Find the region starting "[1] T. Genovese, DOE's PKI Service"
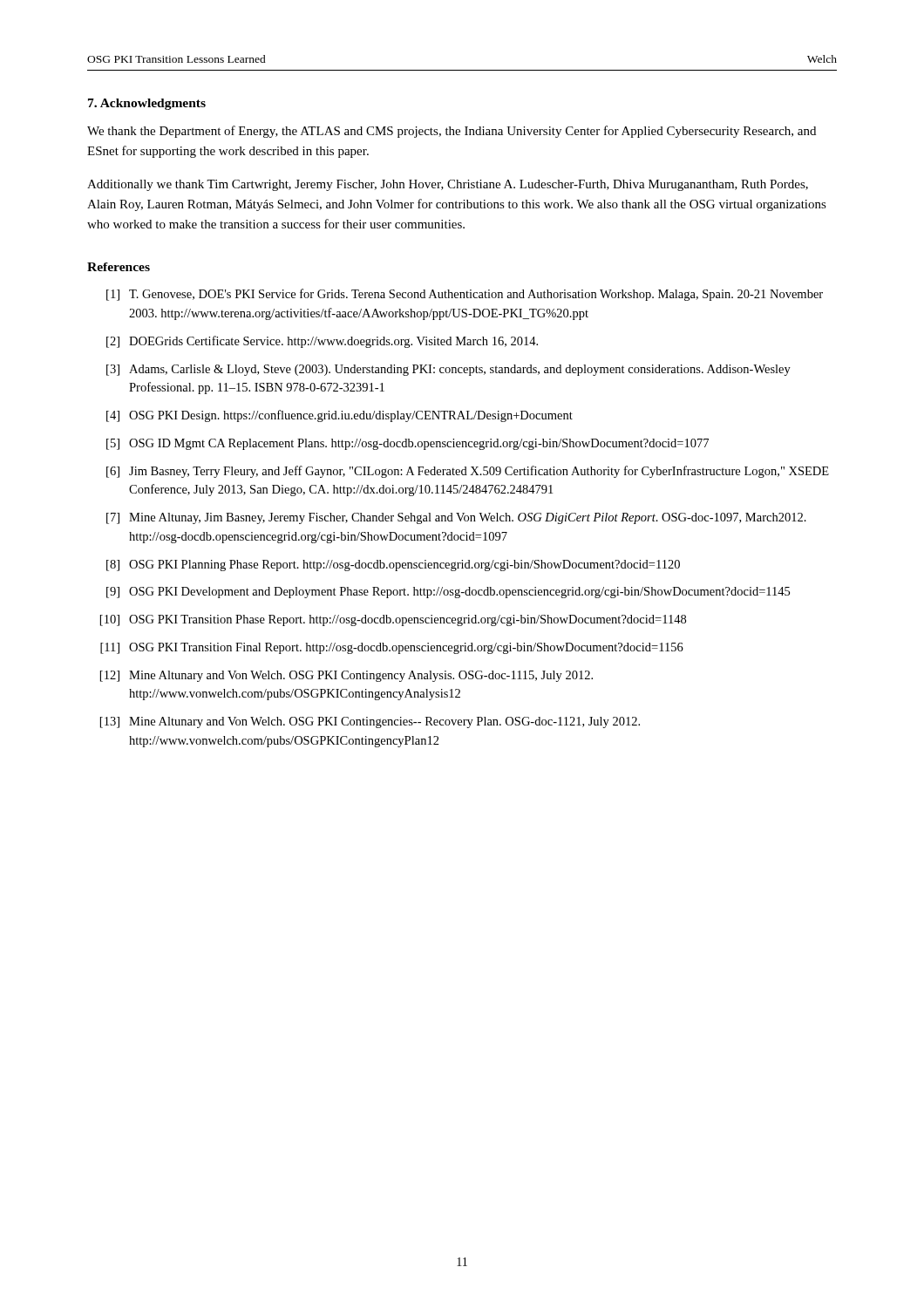This screenshot has height=1308, width=924. click(x=462, y=304)
